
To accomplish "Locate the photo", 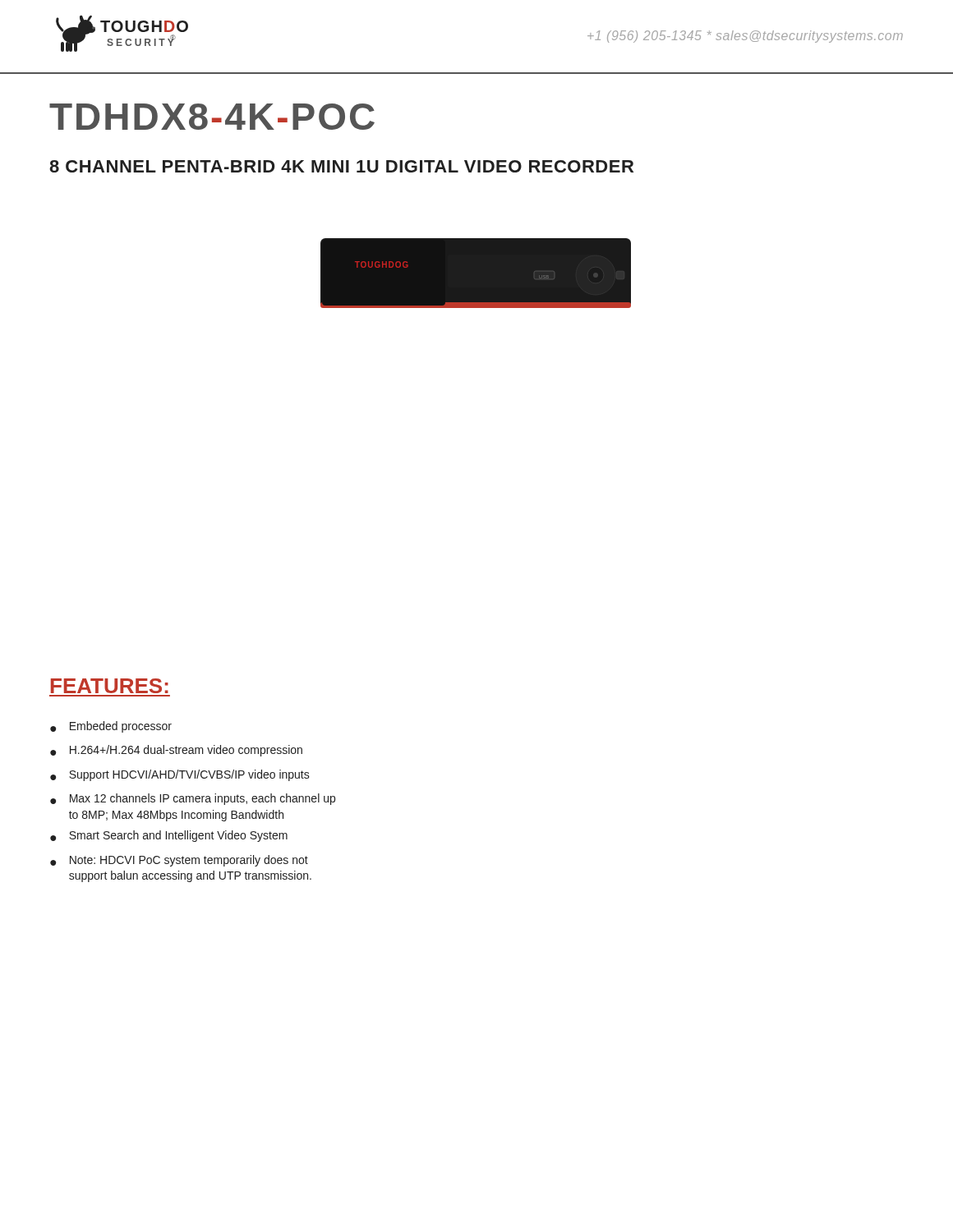I will (x=476, y=275).
